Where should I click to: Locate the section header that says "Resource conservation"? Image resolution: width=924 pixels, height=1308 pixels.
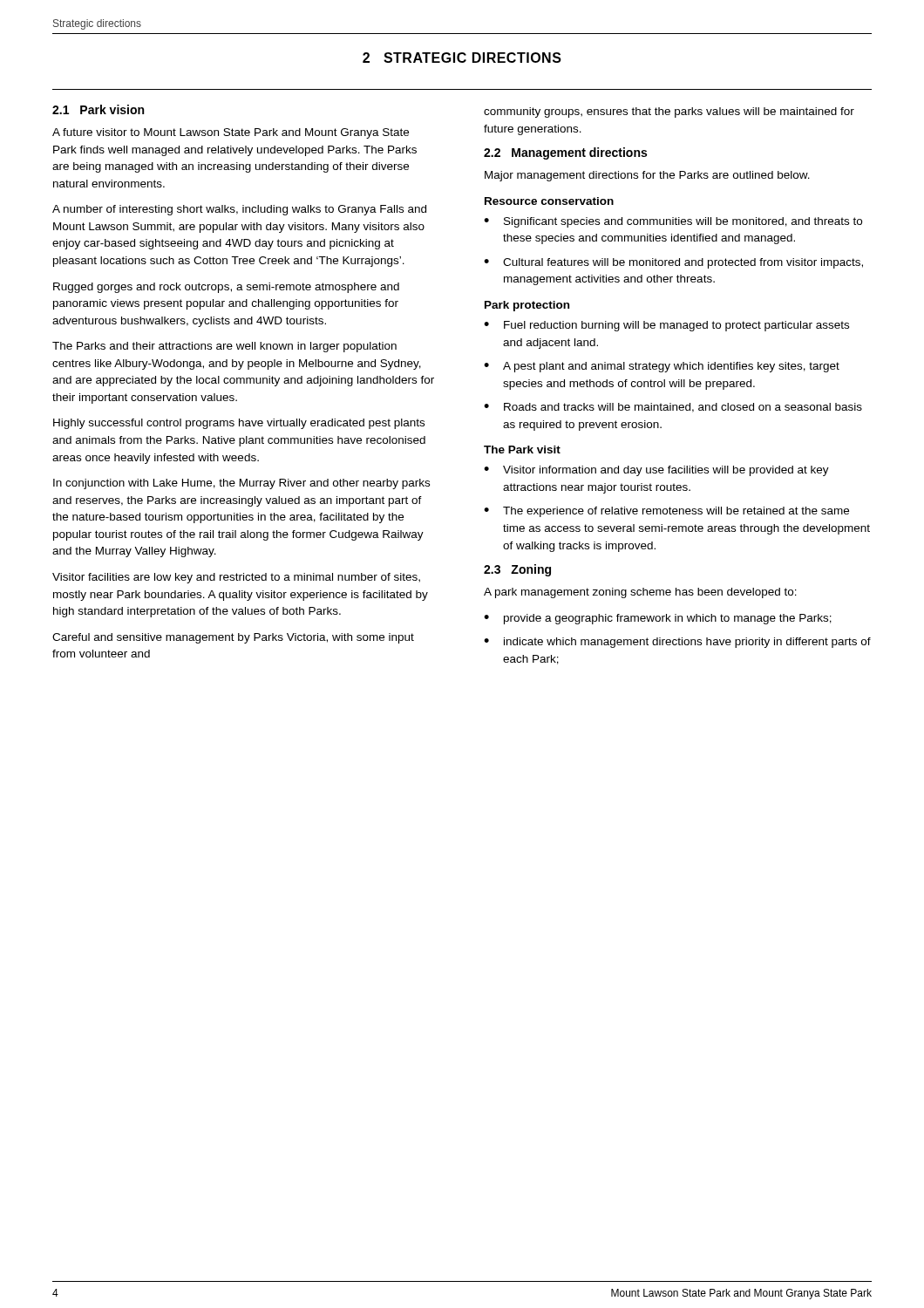click(x=549, y=201)
